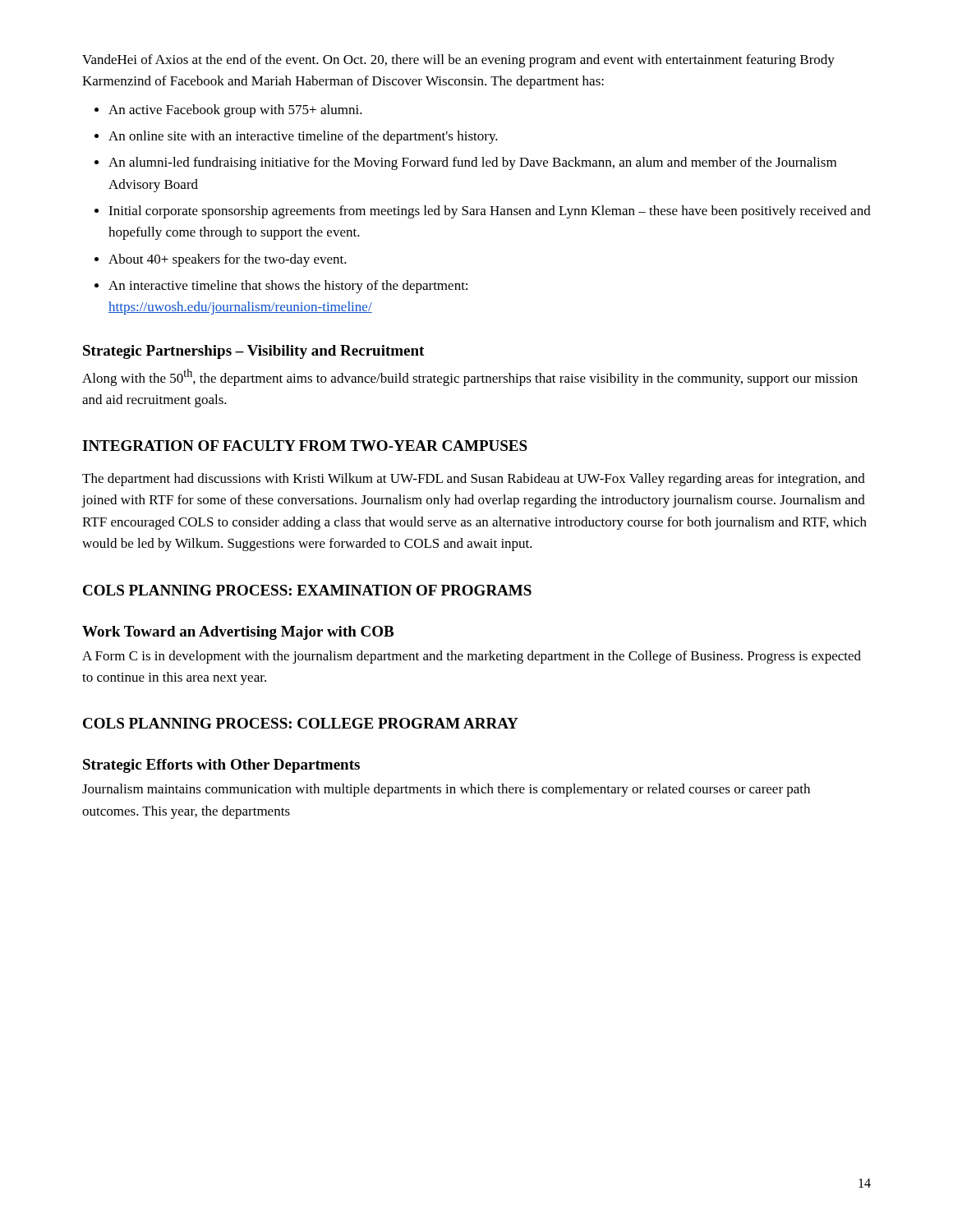The image size is (953, 1232).
Task: Locate the text block starting "Along with the 50th,"
Action: click(x=470, y=387)
